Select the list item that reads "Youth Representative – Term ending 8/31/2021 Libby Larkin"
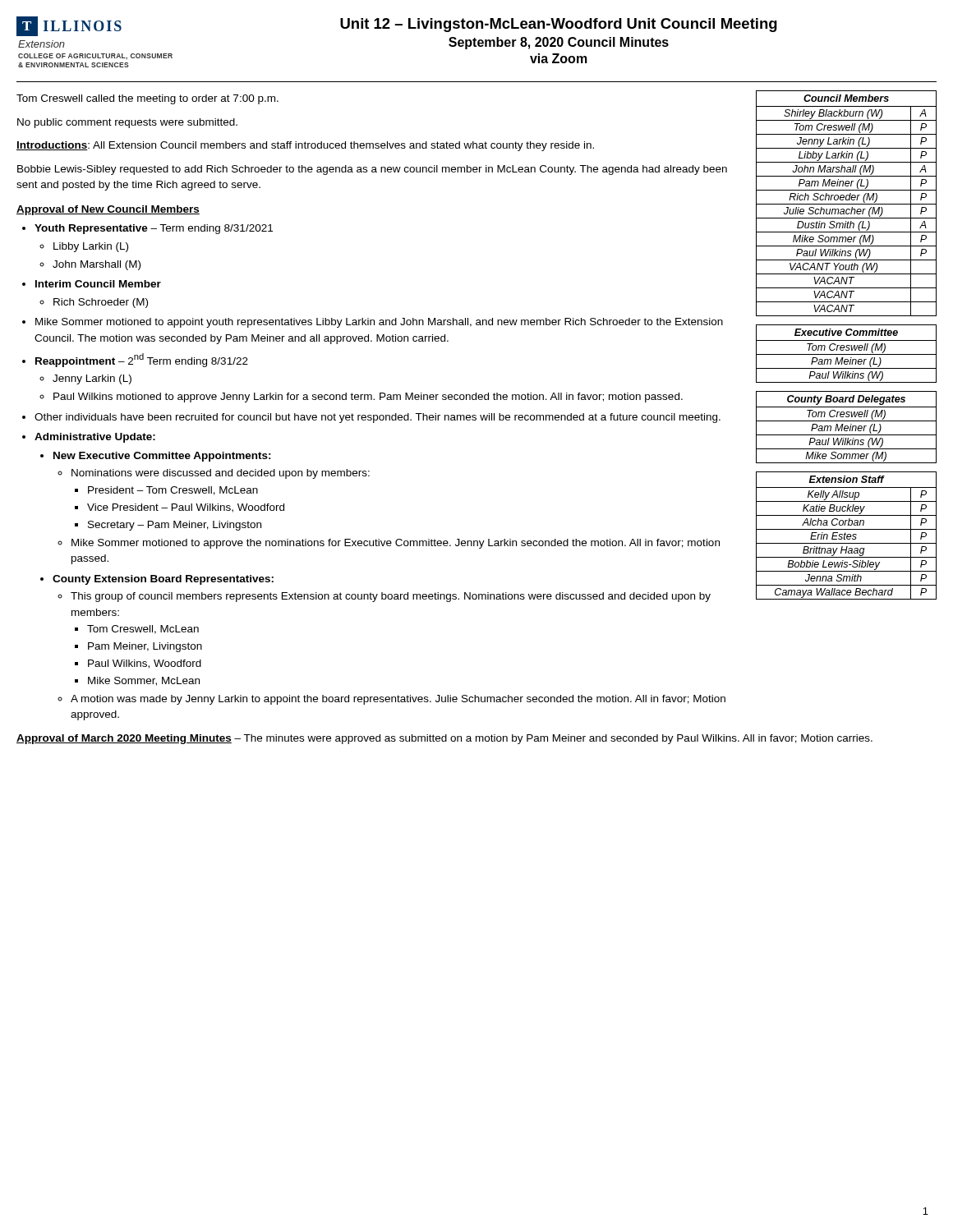The height and width of the screenshot is (1232, 953). [154, 229]
